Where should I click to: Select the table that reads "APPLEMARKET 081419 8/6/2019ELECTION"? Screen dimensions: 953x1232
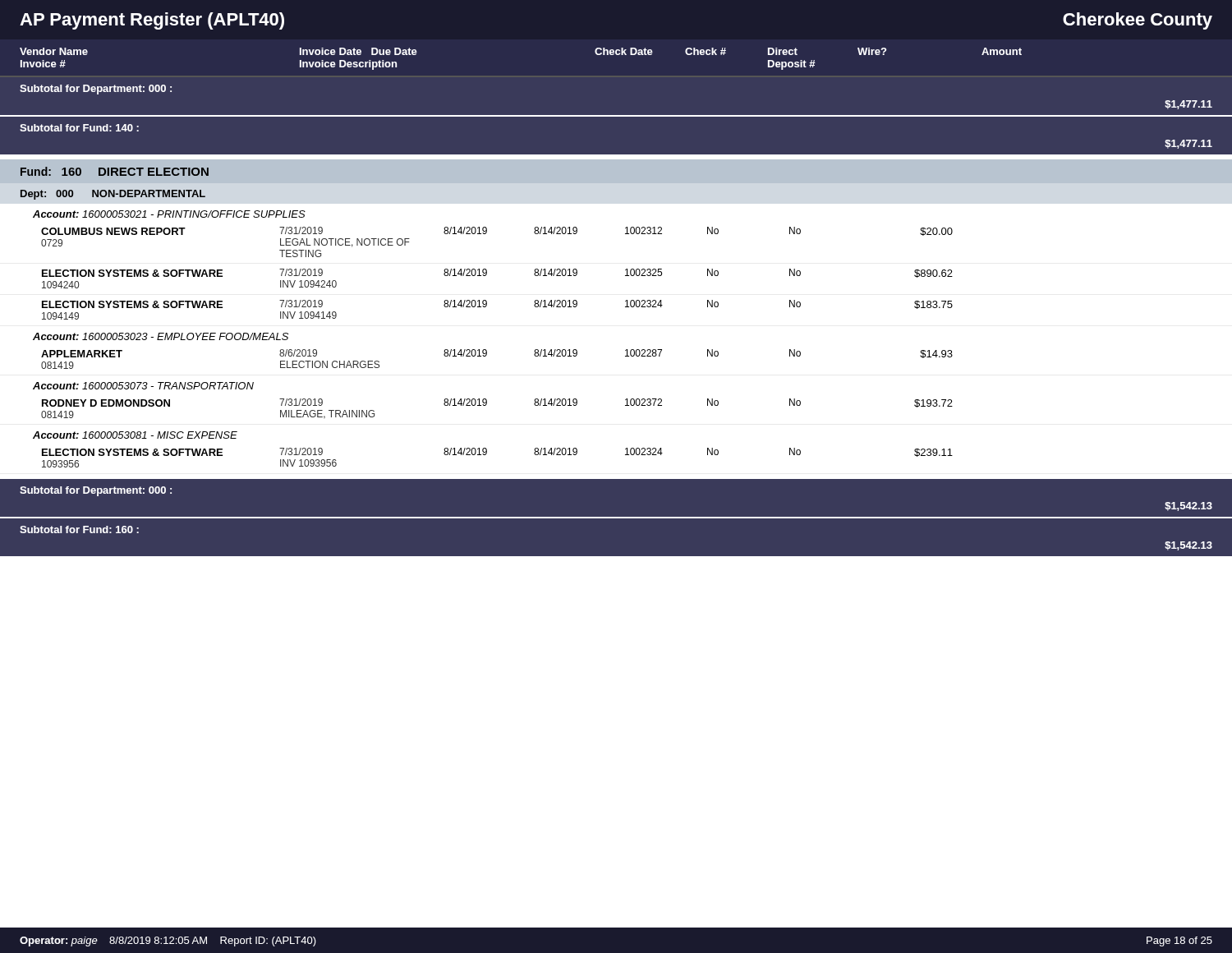616,360
